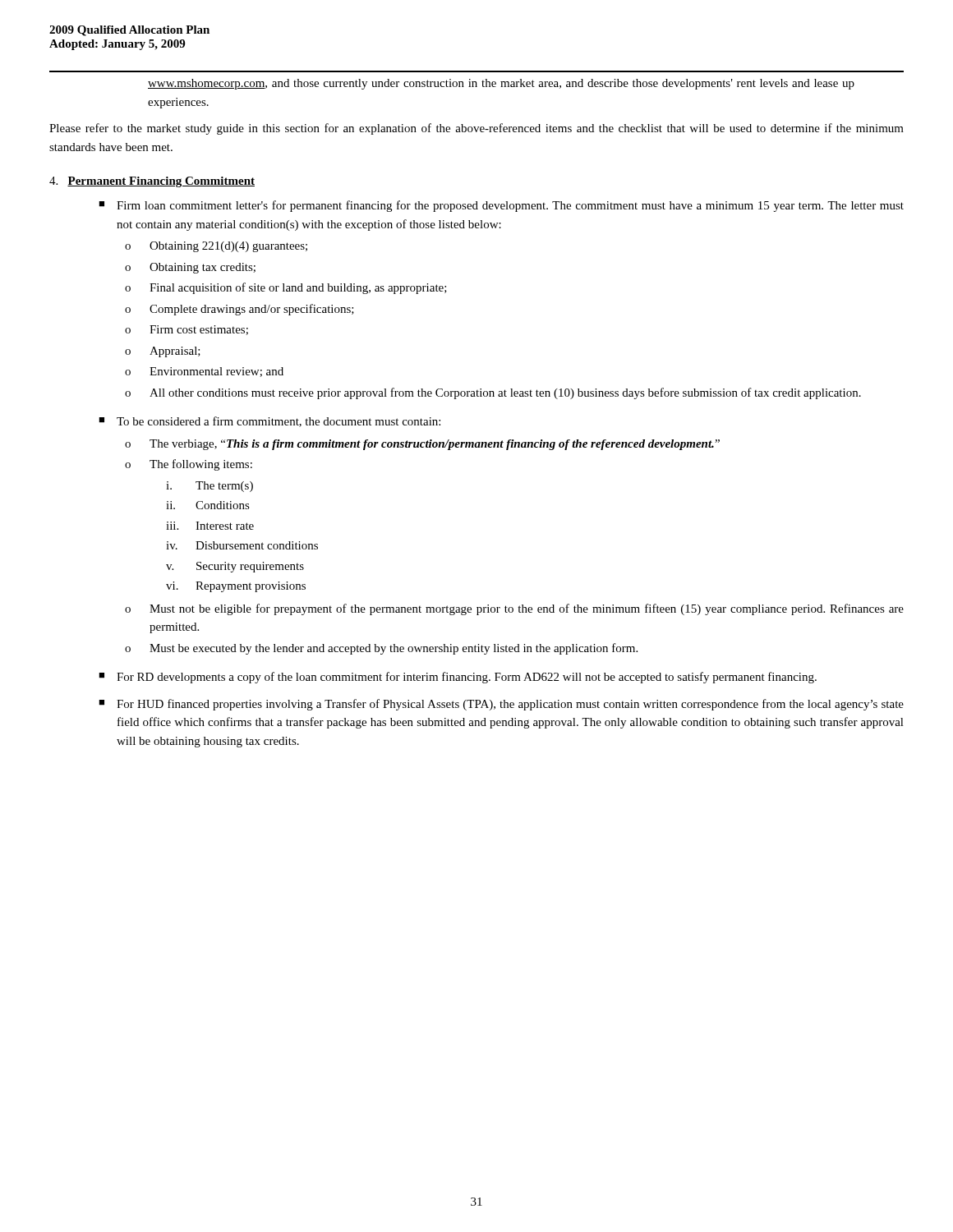
Task: Select the text block starting "www.mshomecorp.com, and those currently under construction in"
Action: (x=501, y=92)
